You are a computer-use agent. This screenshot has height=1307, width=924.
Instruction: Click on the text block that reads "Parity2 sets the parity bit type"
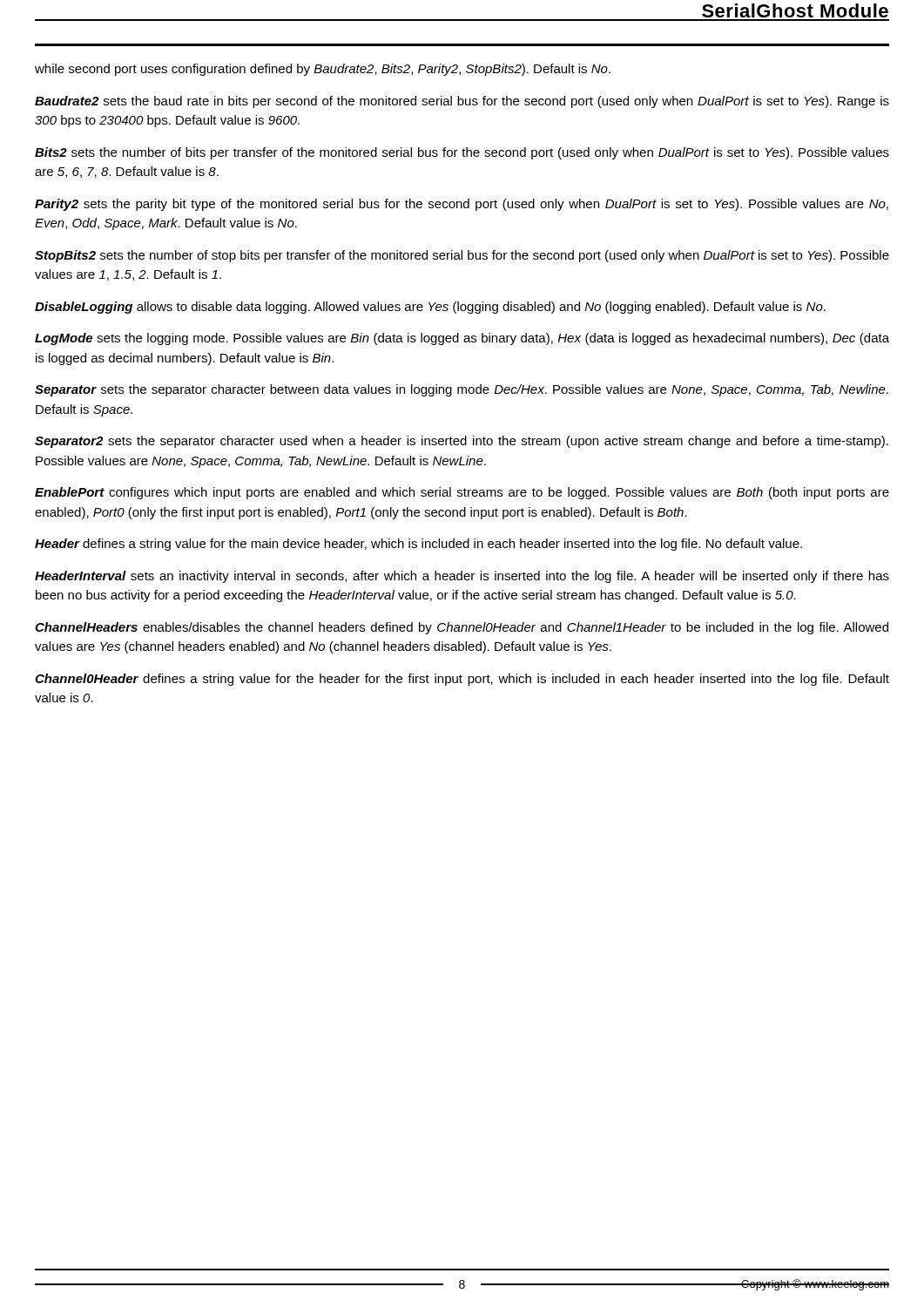tap(462, 213)
